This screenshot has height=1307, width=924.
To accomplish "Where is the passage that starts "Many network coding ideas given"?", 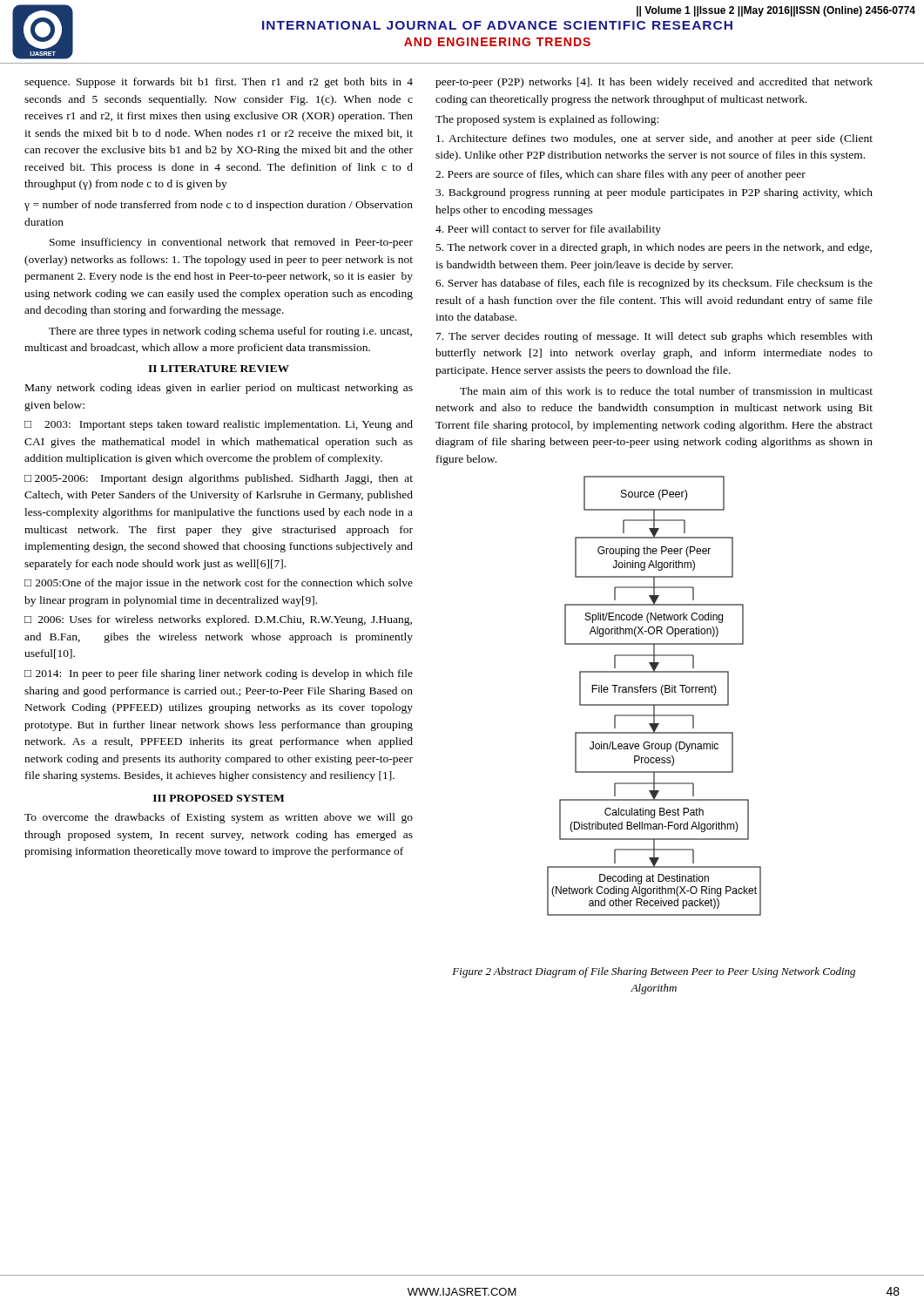I will coord(219,582).
